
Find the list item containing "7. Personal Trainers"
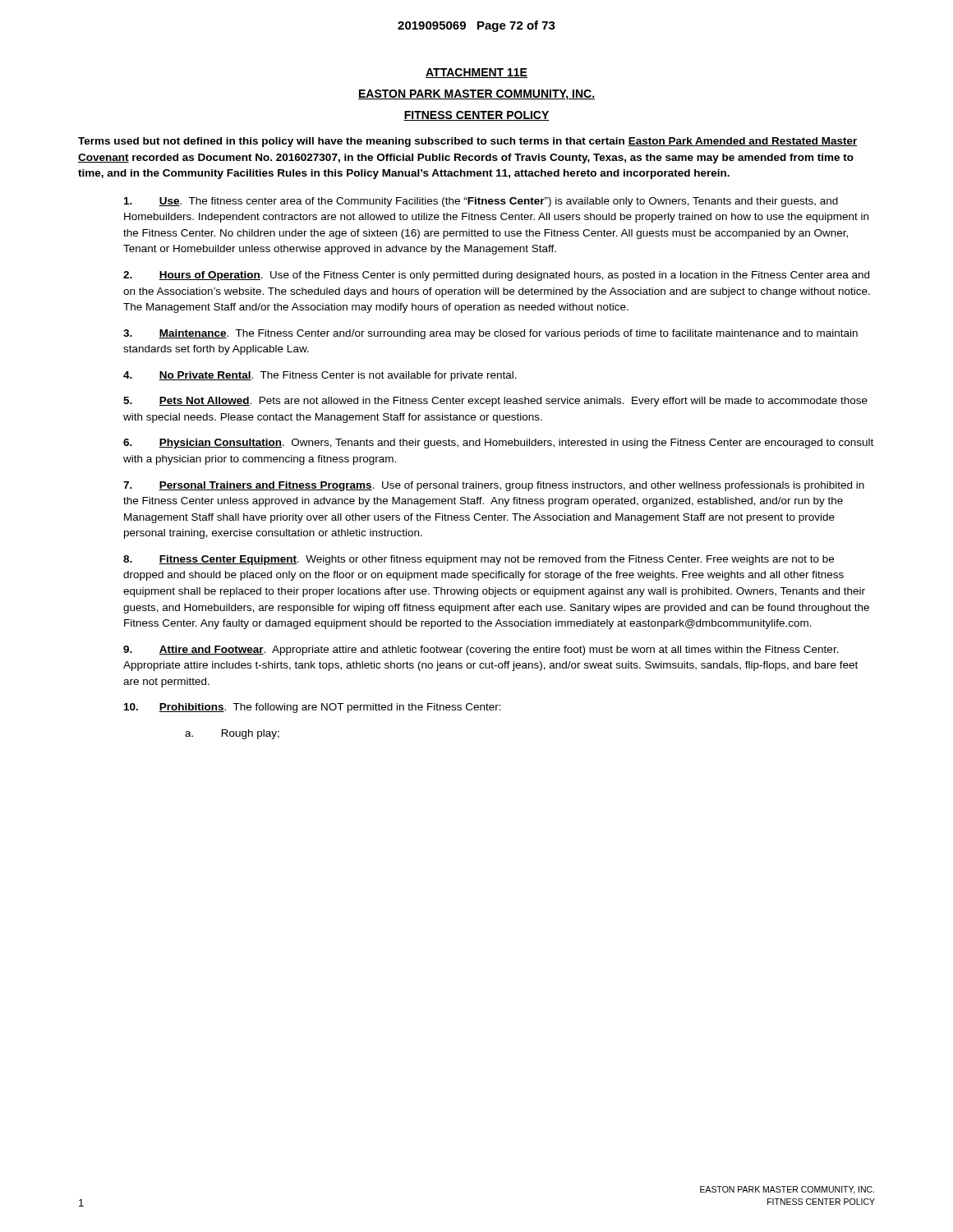pos(494,508)
